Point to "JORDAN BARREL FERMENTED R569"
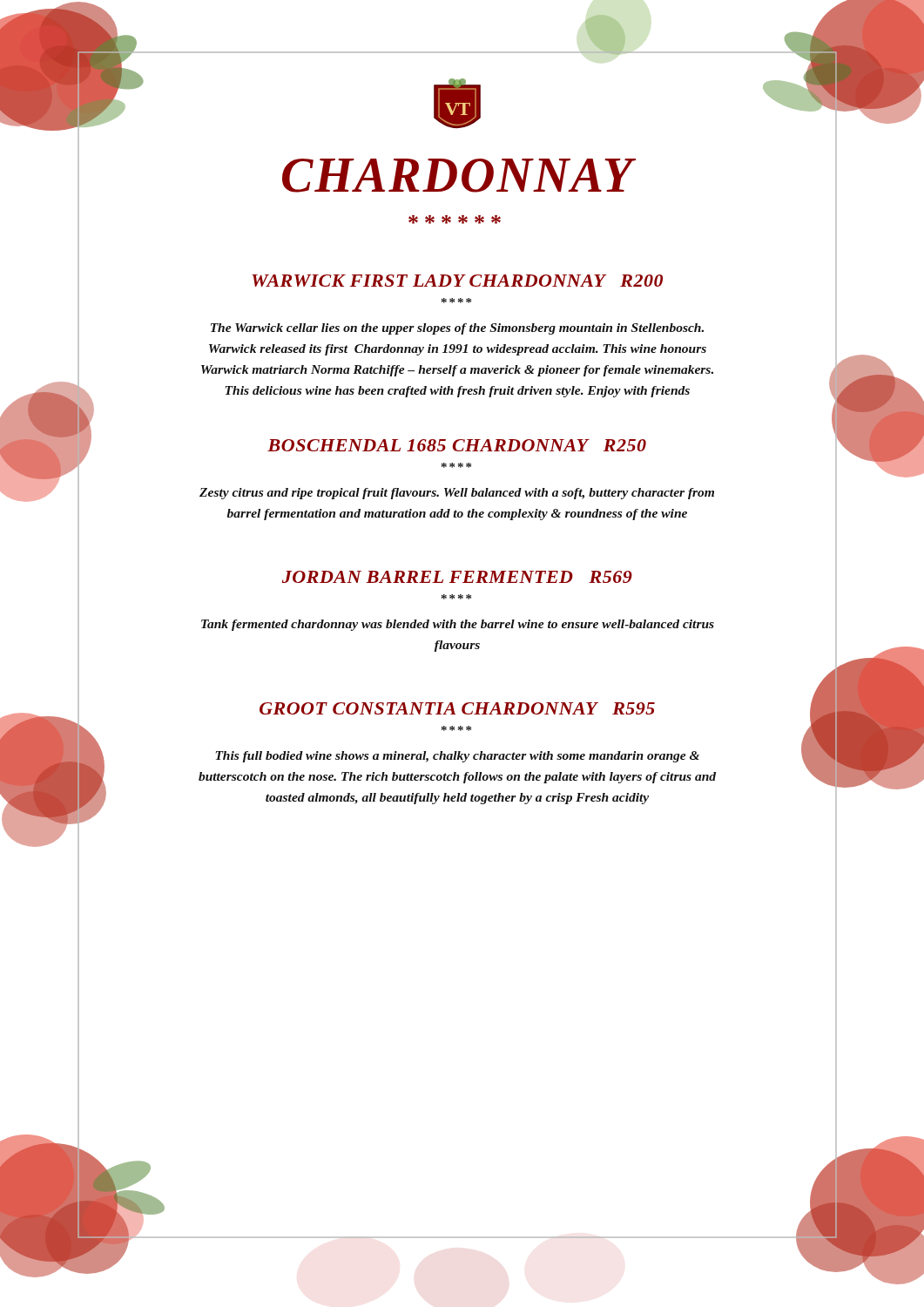This screenshot has height=1307, width=924. point(457,577)
